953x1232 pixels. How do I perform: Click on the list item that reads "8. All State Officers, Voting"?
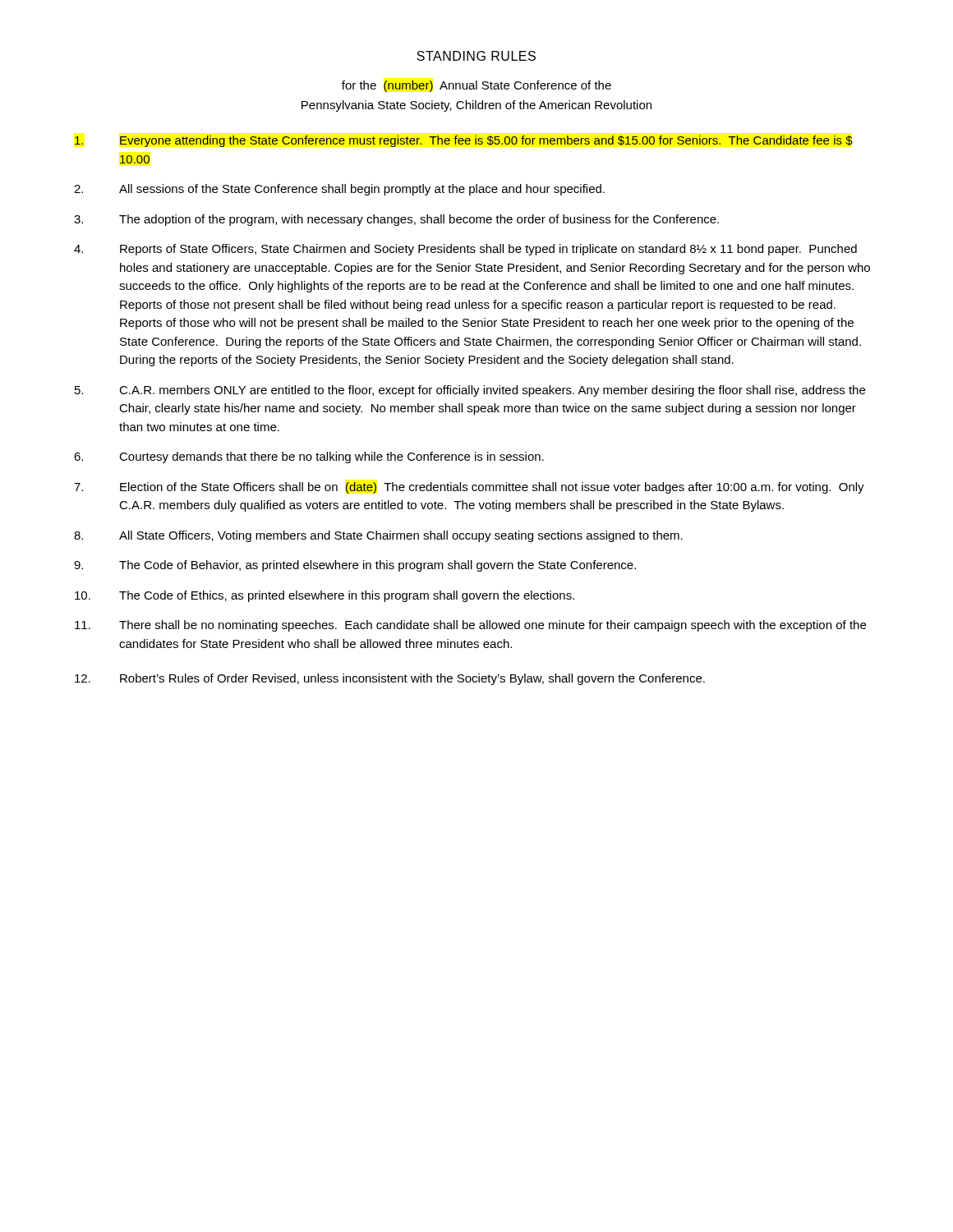click(x=476, y=535)
